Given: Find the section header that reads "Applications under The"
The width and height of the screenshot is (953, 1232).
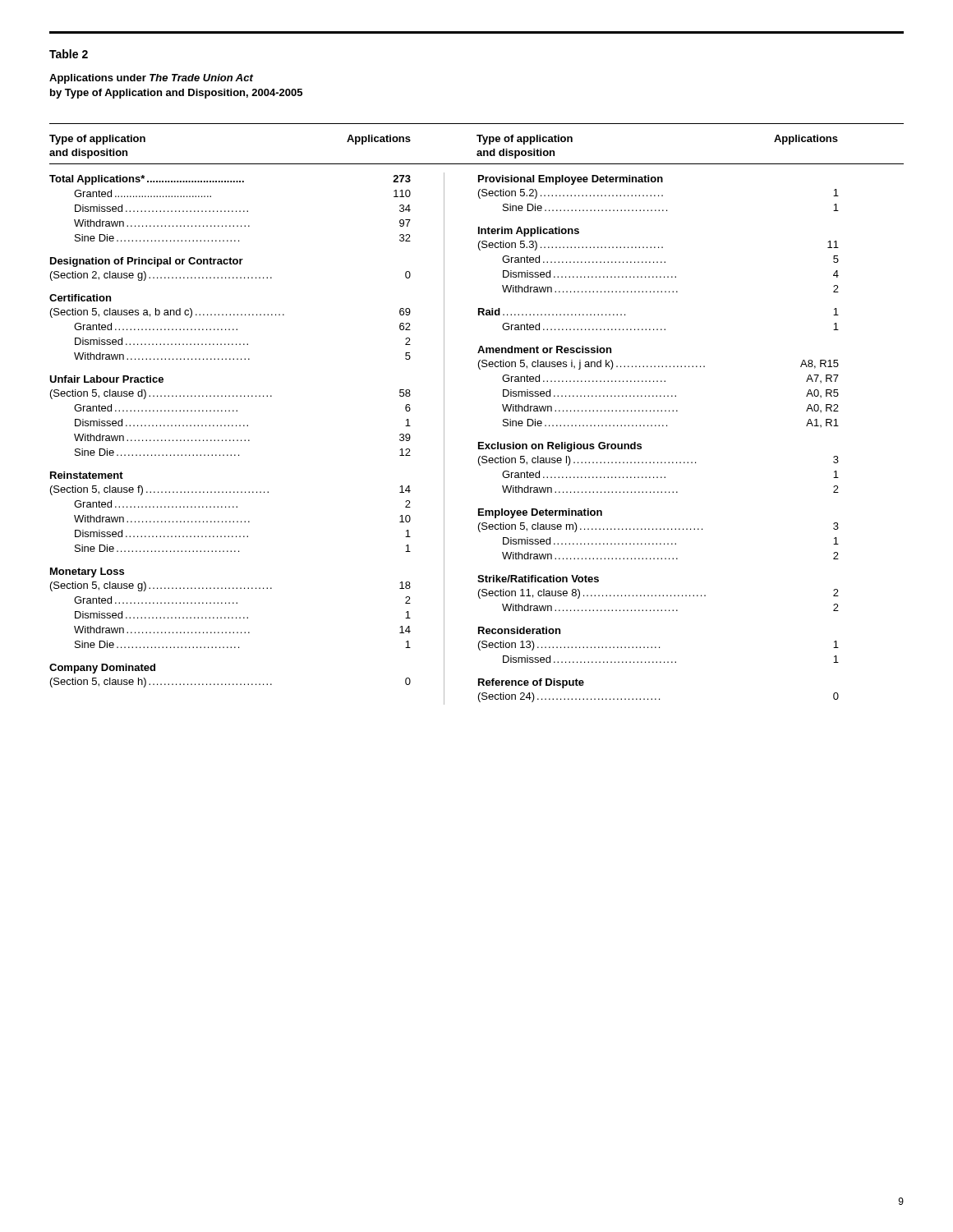Looking at the screenshot, I should click(176, 85).
